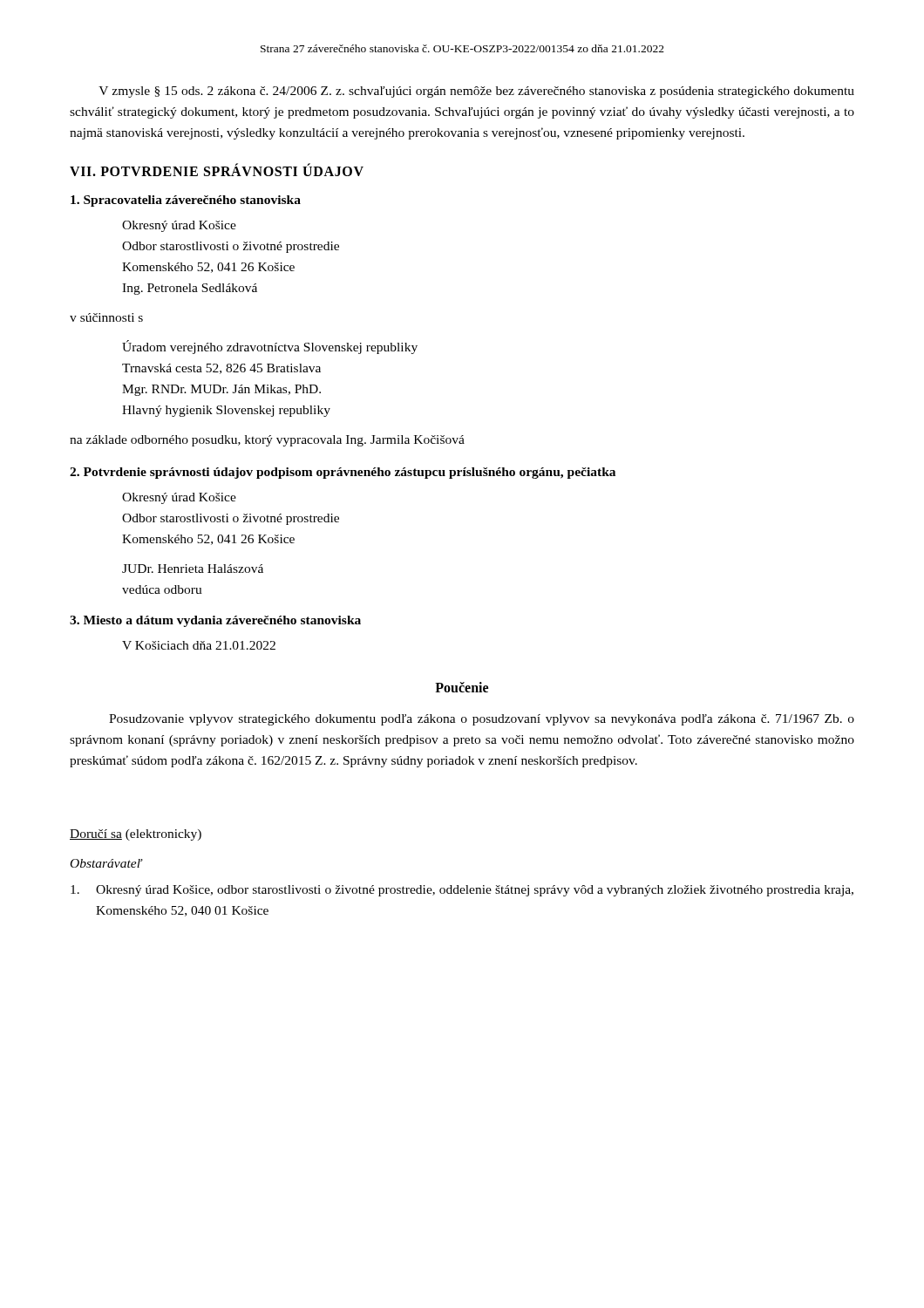924x1308 pixels.
Task: Where does it say "1. Spracovatelia záverečného stanoviska"?
Action: [x=185, y=199]
